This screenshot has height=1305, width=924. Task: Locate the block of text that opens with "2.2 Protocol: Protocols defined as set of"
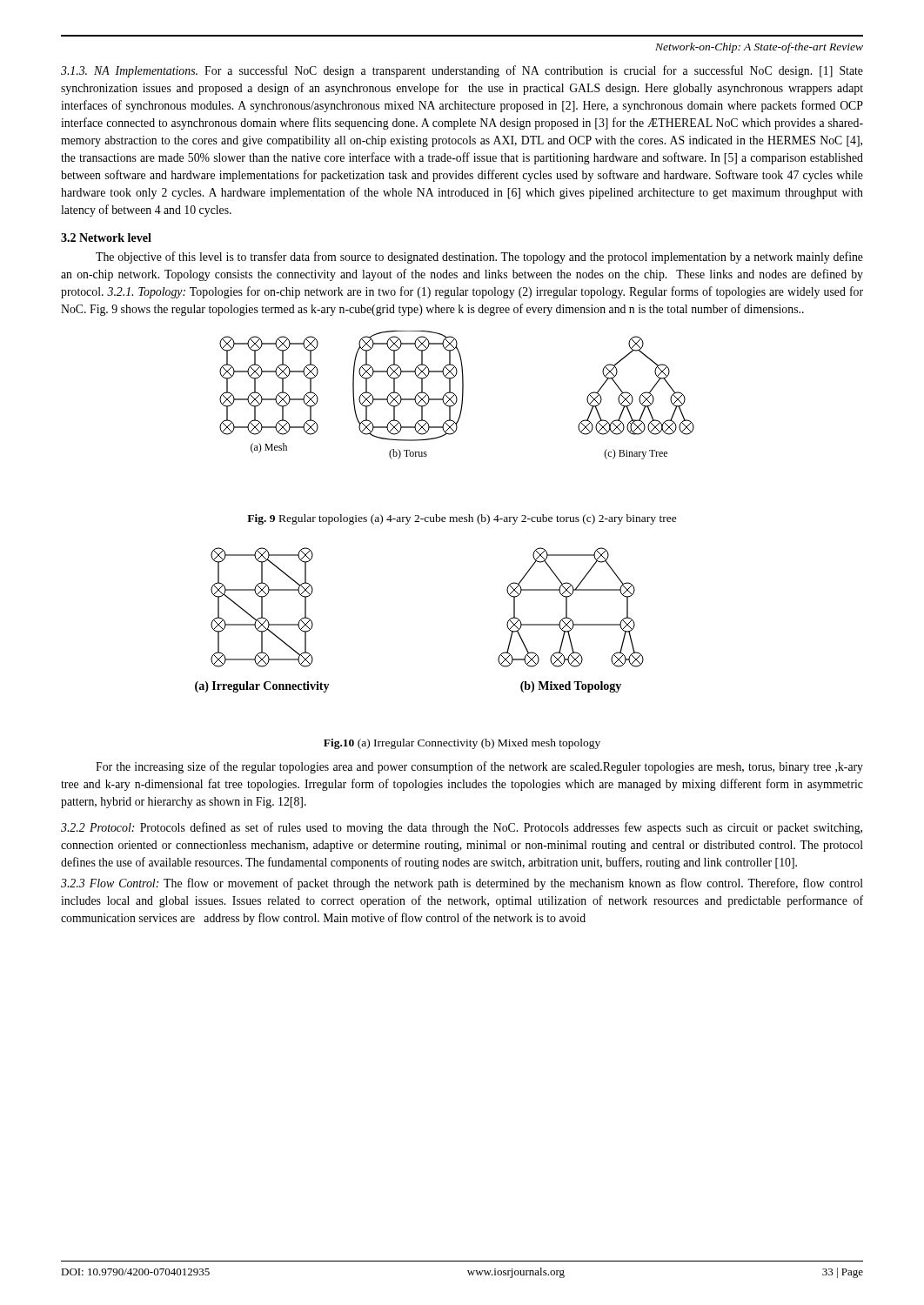tap(462, 845)
